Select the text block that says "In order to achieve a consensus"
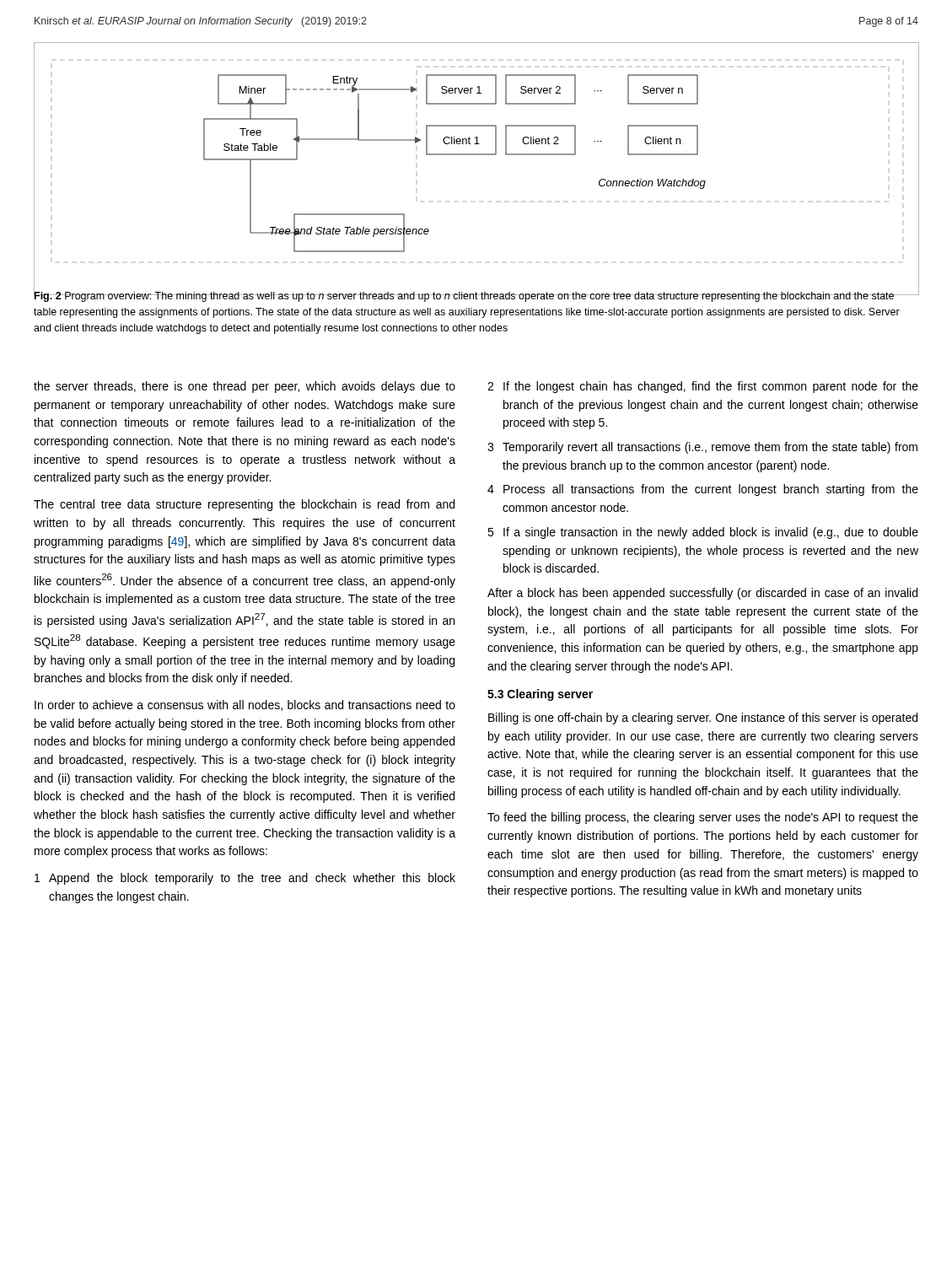This screenshot has height=1265, width=952. (x=245, y=779)
